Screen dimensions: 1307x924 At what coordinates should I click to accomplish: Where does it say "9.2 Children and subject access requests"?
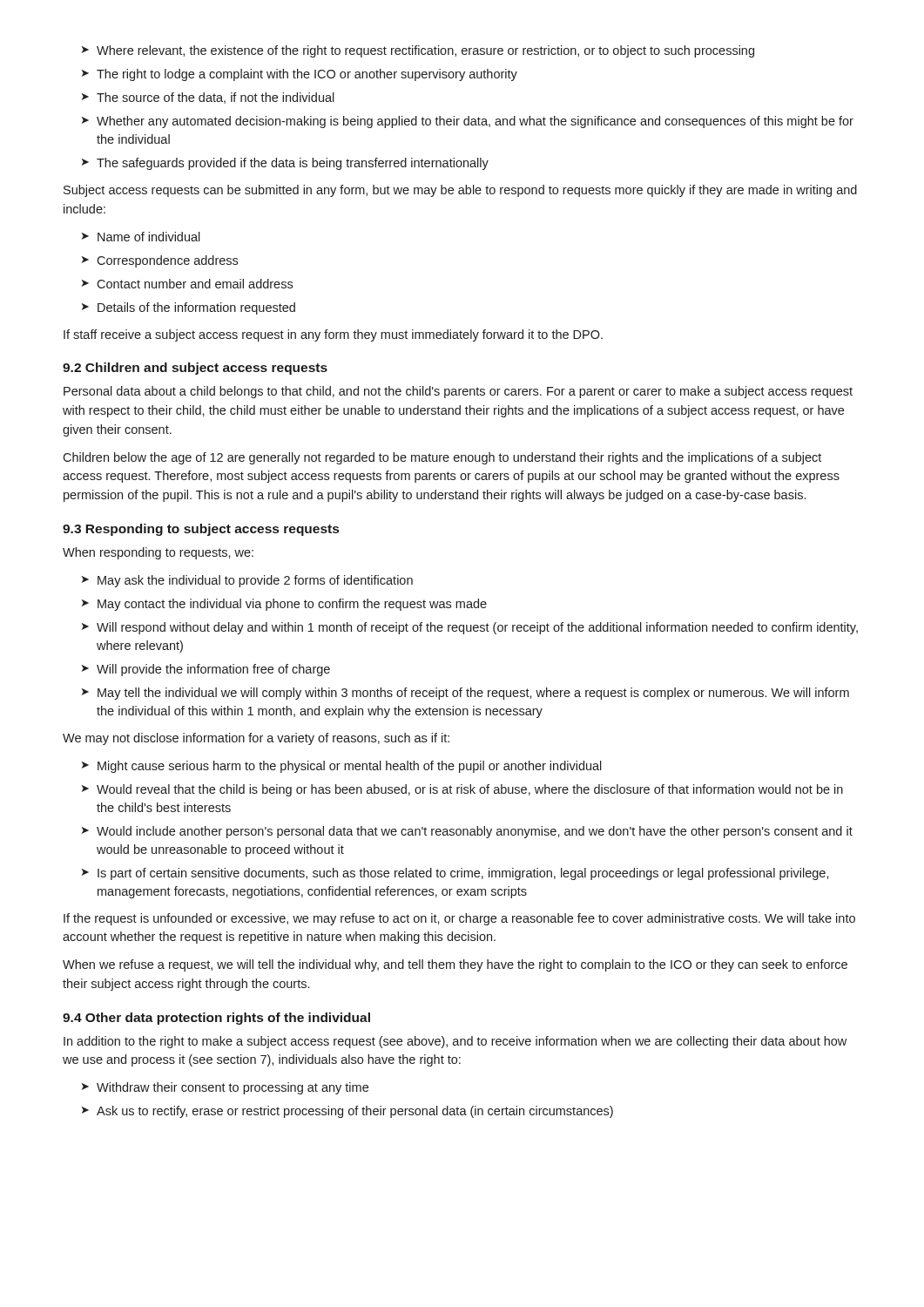coord(195,368)
